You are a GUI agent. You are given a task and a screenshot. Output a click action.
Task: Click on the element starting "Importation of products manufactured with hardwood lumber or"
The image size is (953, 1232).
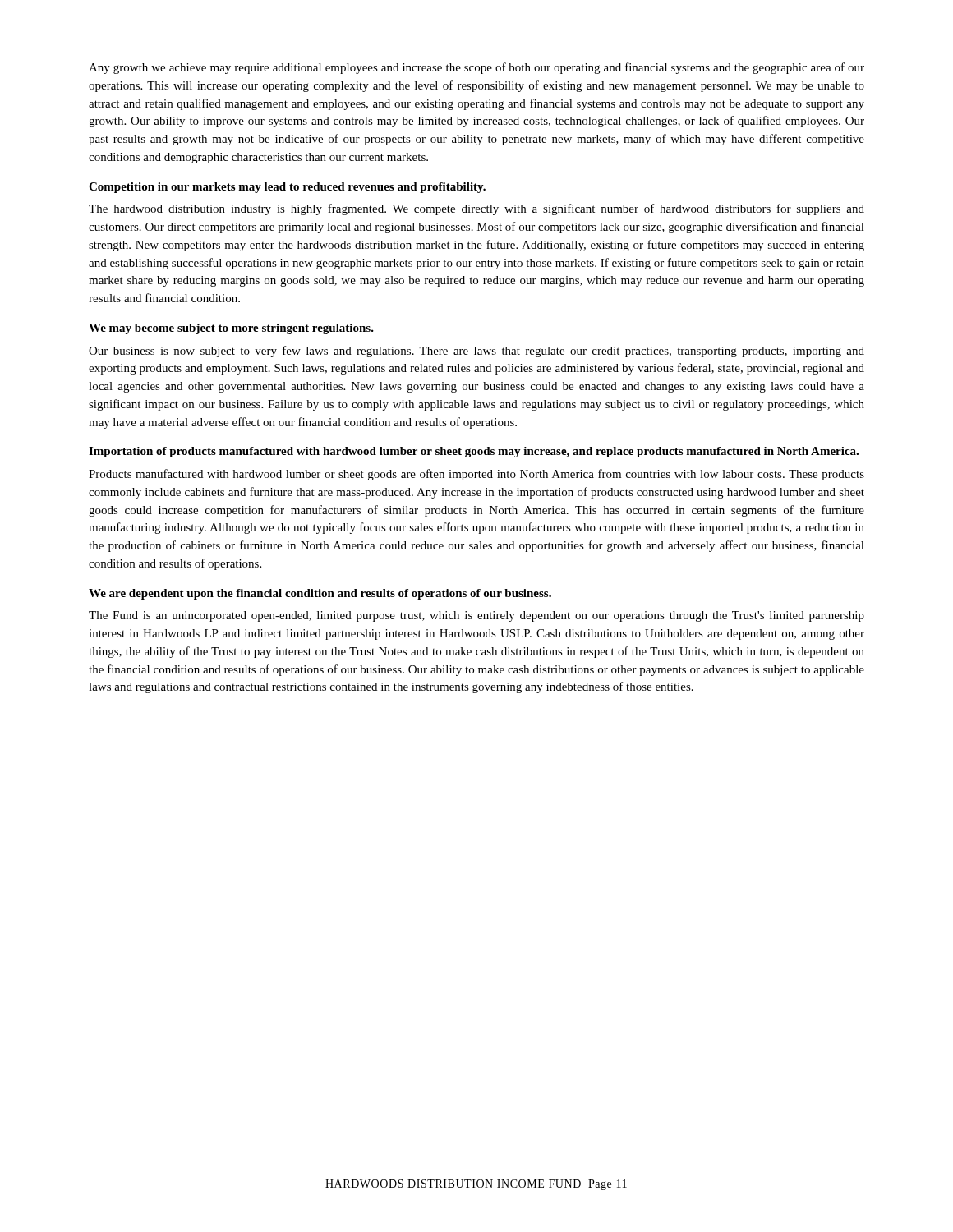(x=474, y=451)
